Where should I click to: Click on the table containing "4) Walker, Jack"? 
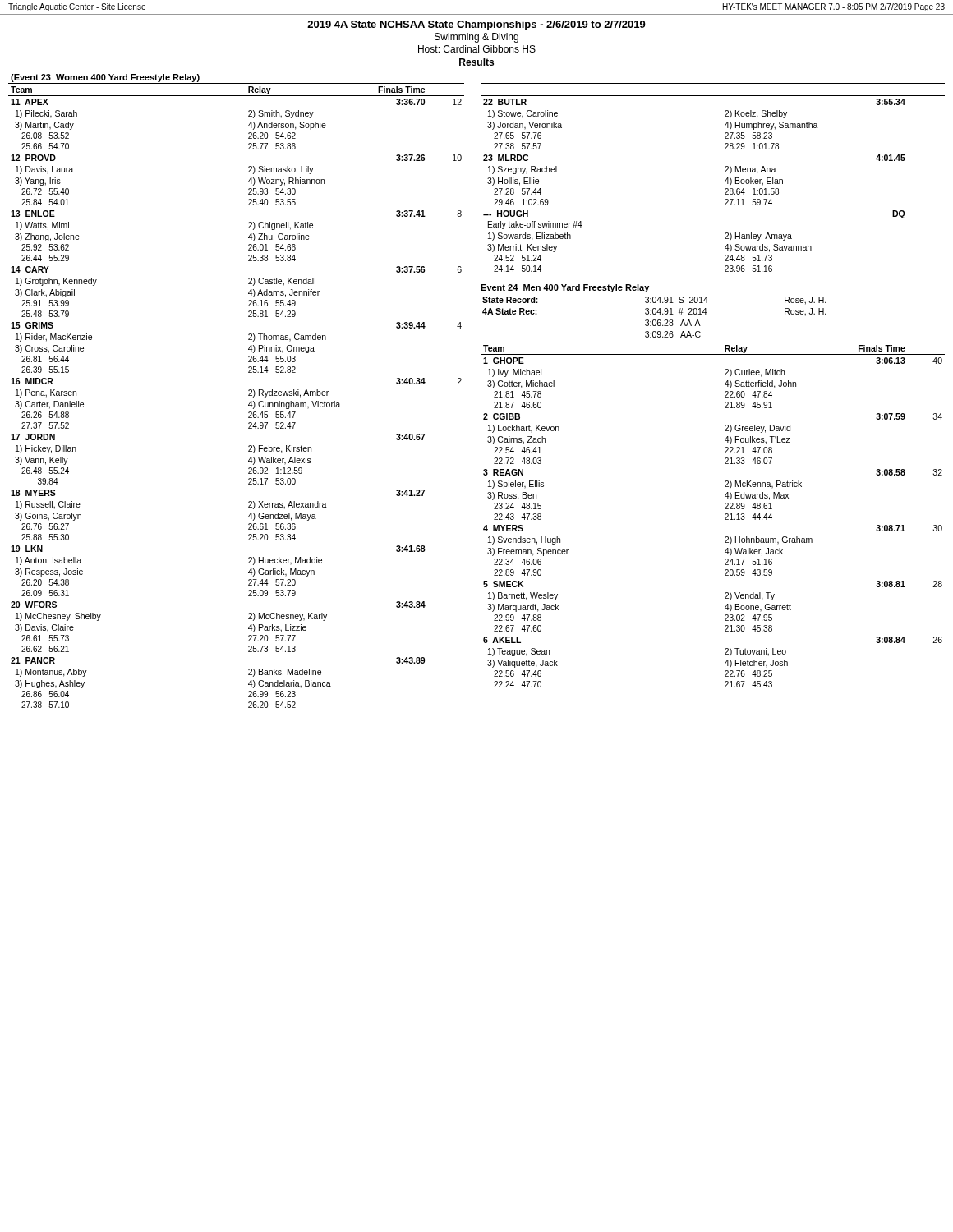coord(713,516)
